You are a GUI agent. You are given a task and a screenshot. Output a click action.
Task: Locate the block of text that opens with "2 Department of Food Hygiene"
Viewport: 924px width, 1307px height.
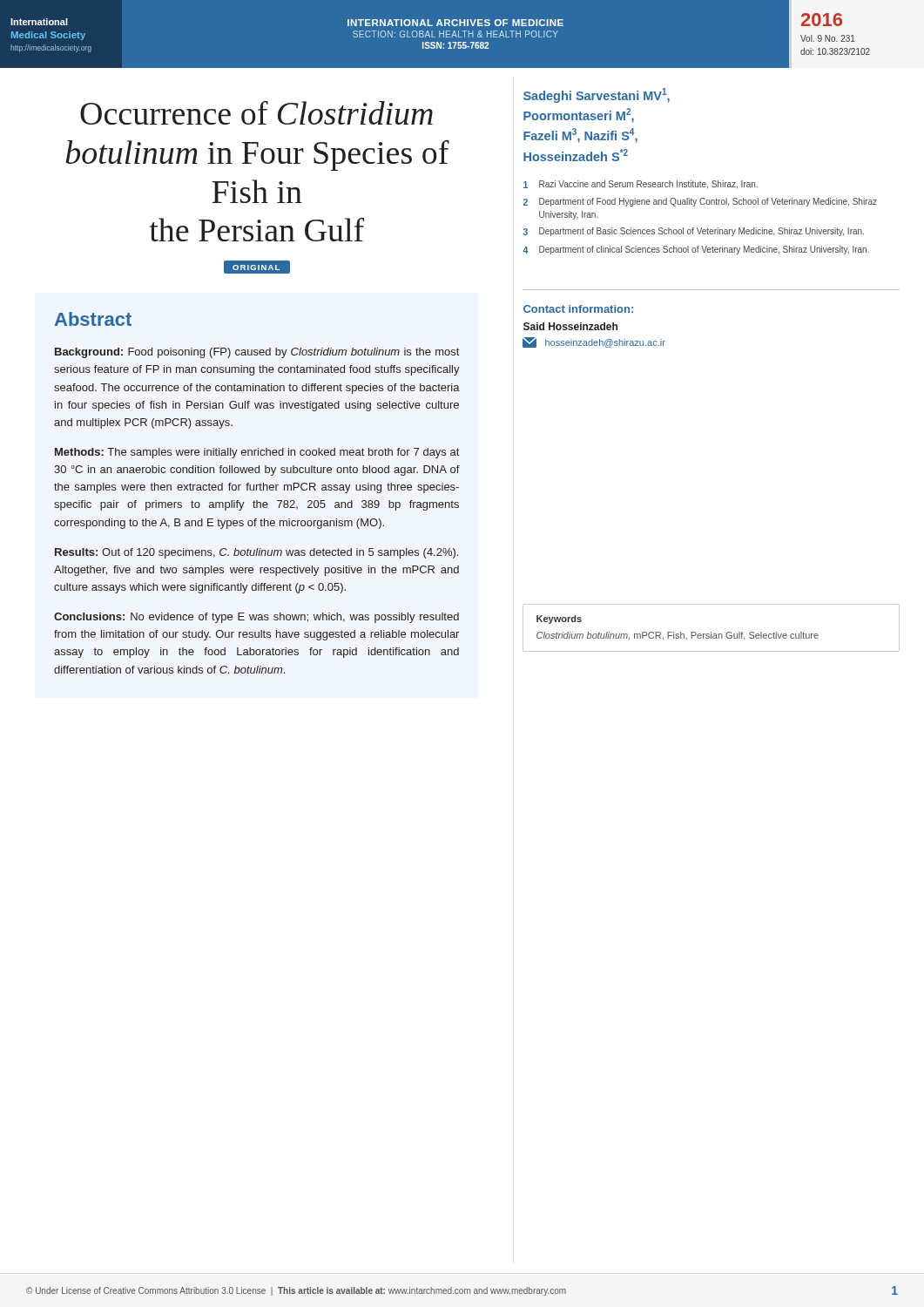(x=711, y=209)
